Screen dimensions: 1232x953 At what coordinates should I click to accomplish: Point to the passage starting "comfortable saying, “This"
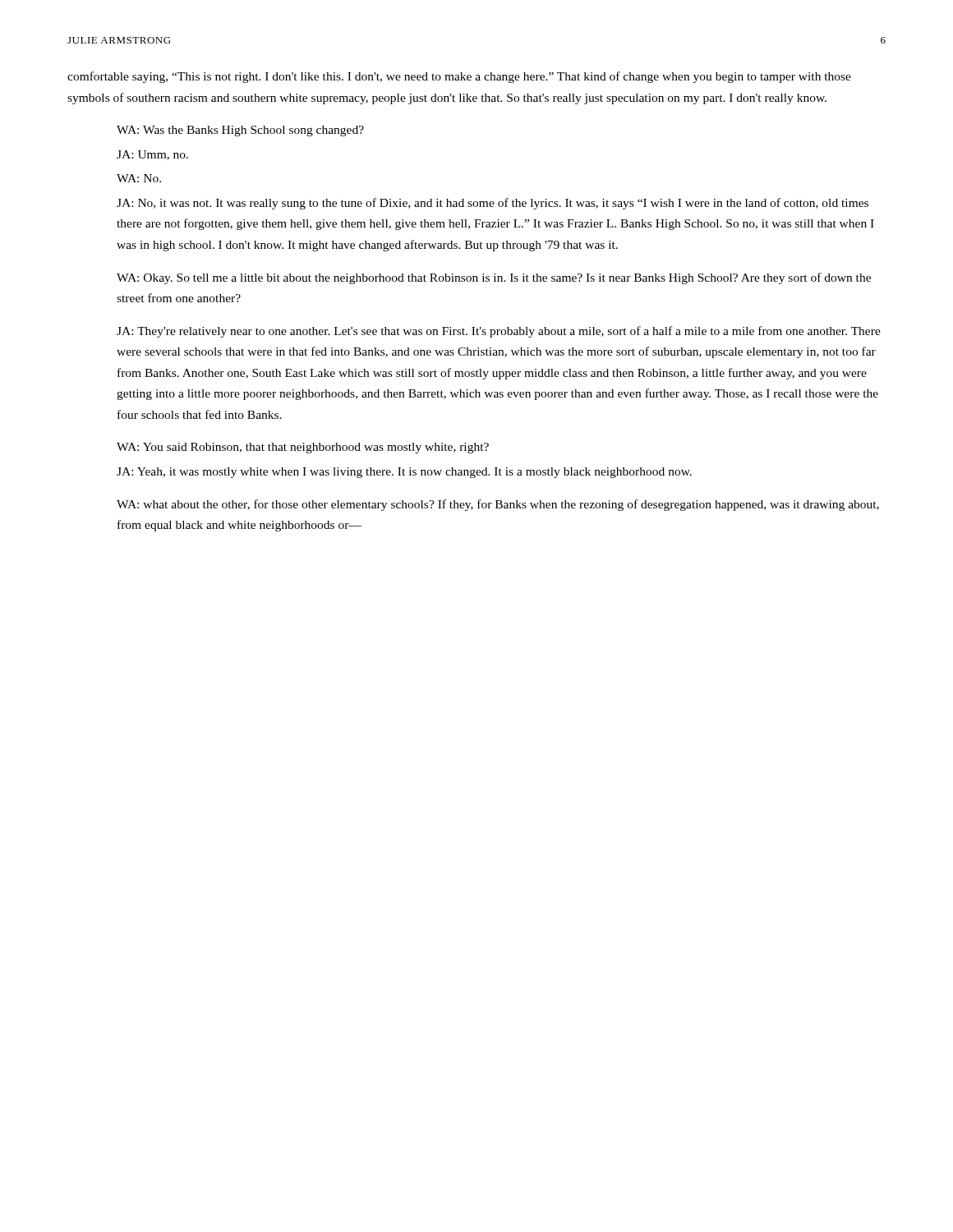point(459,86)
